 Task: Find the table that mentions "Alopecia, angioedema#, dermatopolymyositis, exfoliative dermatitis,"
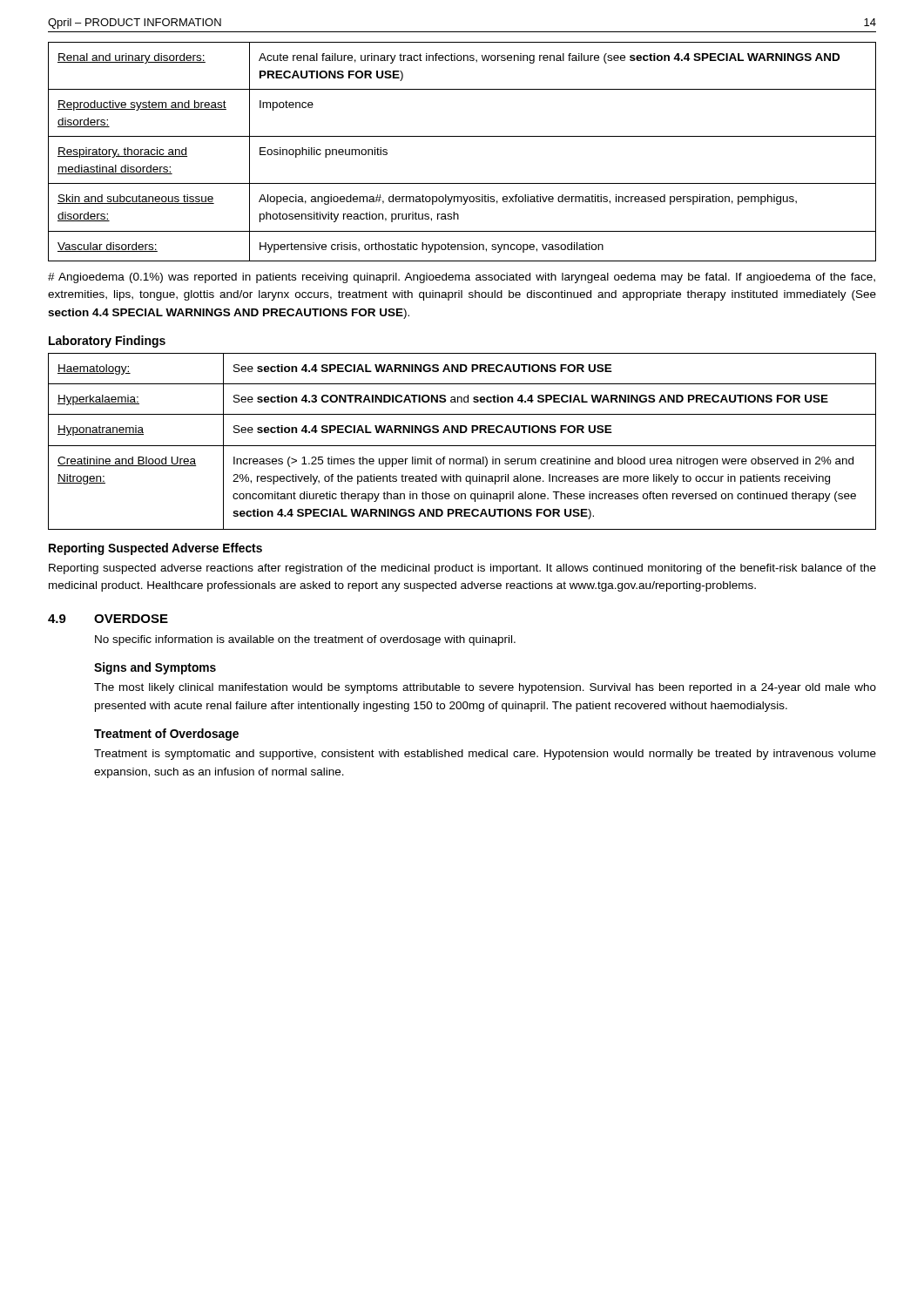462,152
